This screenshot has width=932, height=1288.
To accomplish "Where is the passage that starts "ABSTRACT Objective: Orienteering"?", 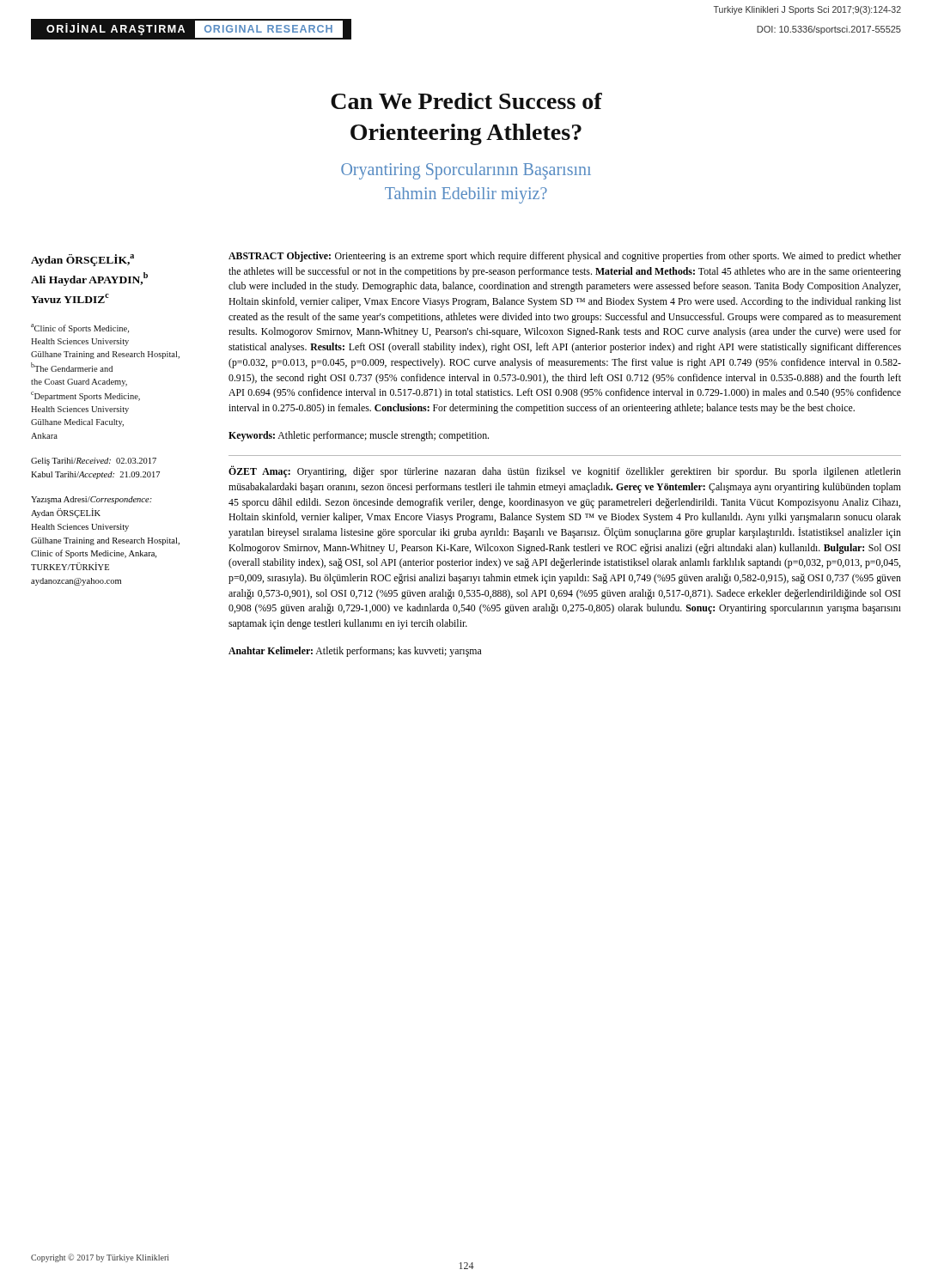I will pos(565,332).
